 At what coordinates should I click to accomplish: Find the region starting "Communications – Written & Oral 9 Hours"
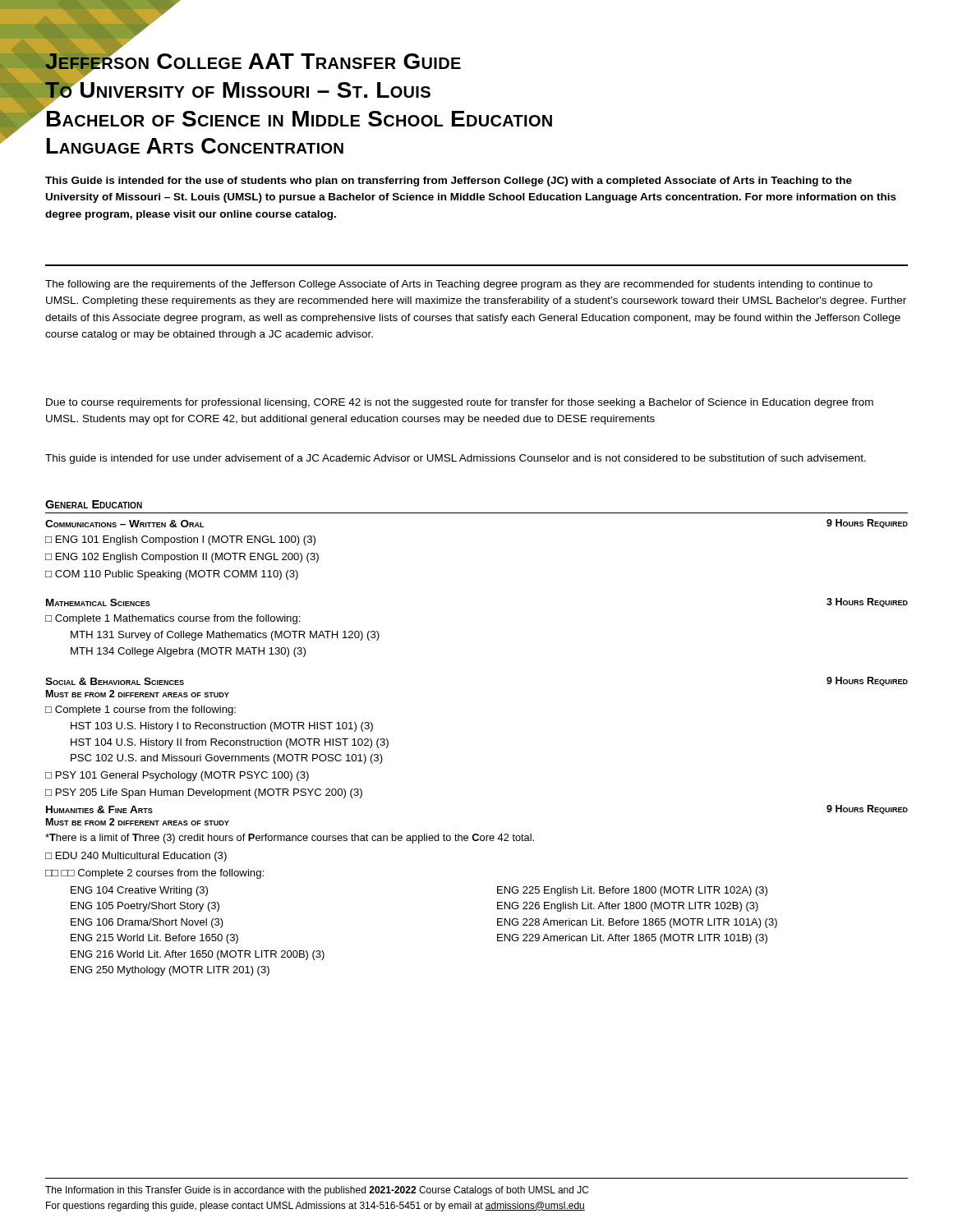(x=476, y=524)
